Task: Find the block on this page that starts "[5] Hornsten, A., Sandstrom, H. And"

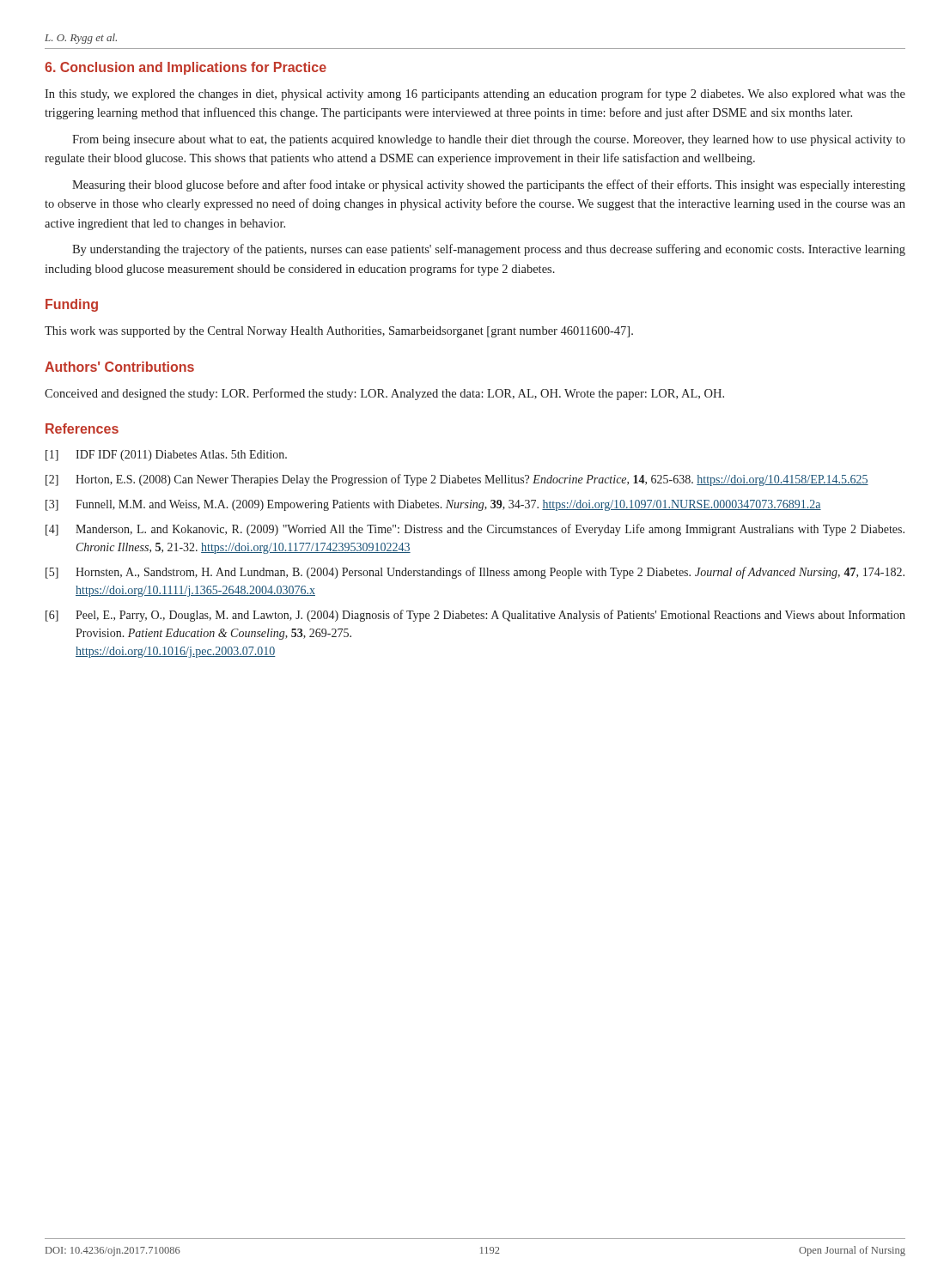Action: [x=475, y=581]
